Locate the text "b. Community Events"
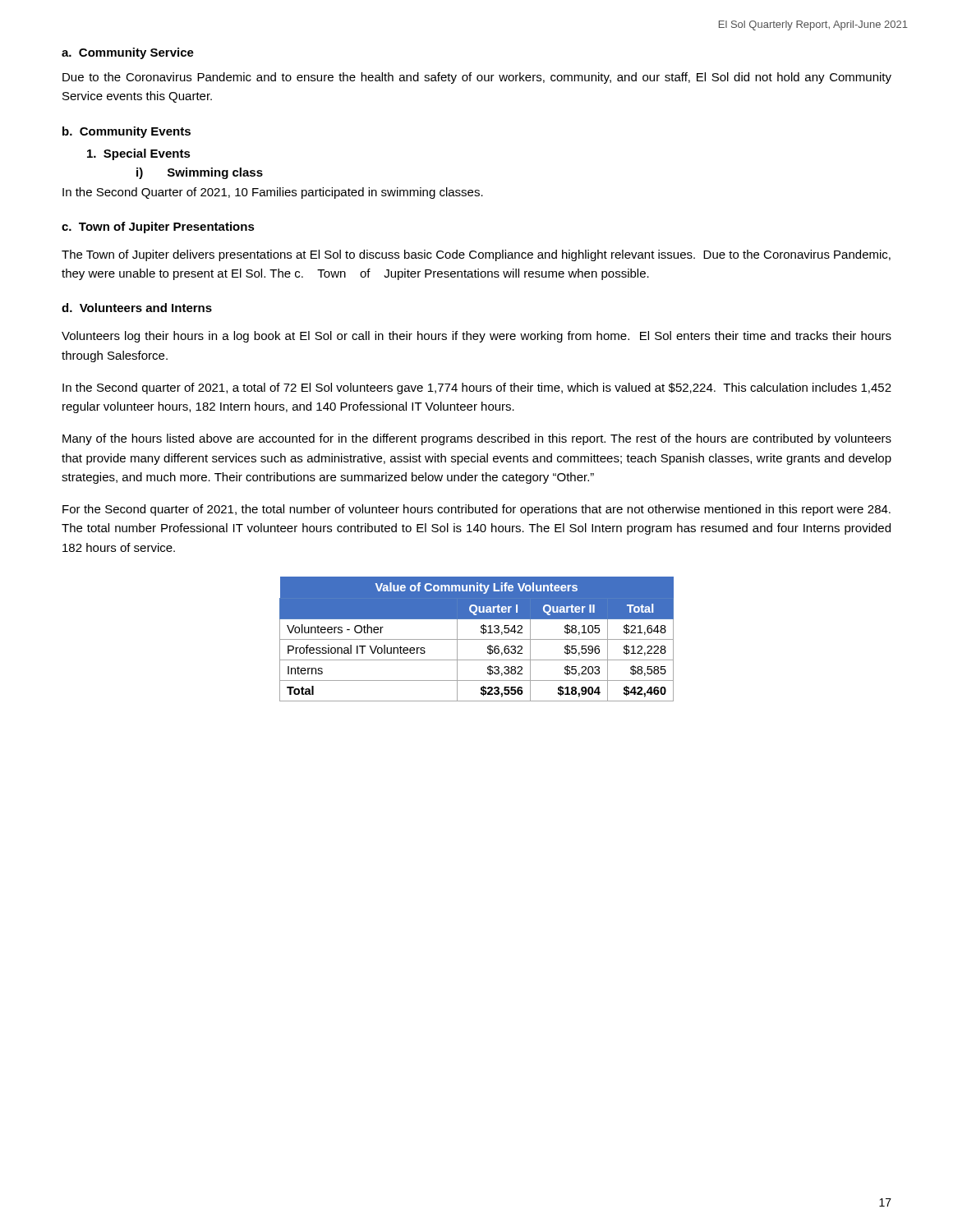The image size is (953, 1232). point(126,131)
